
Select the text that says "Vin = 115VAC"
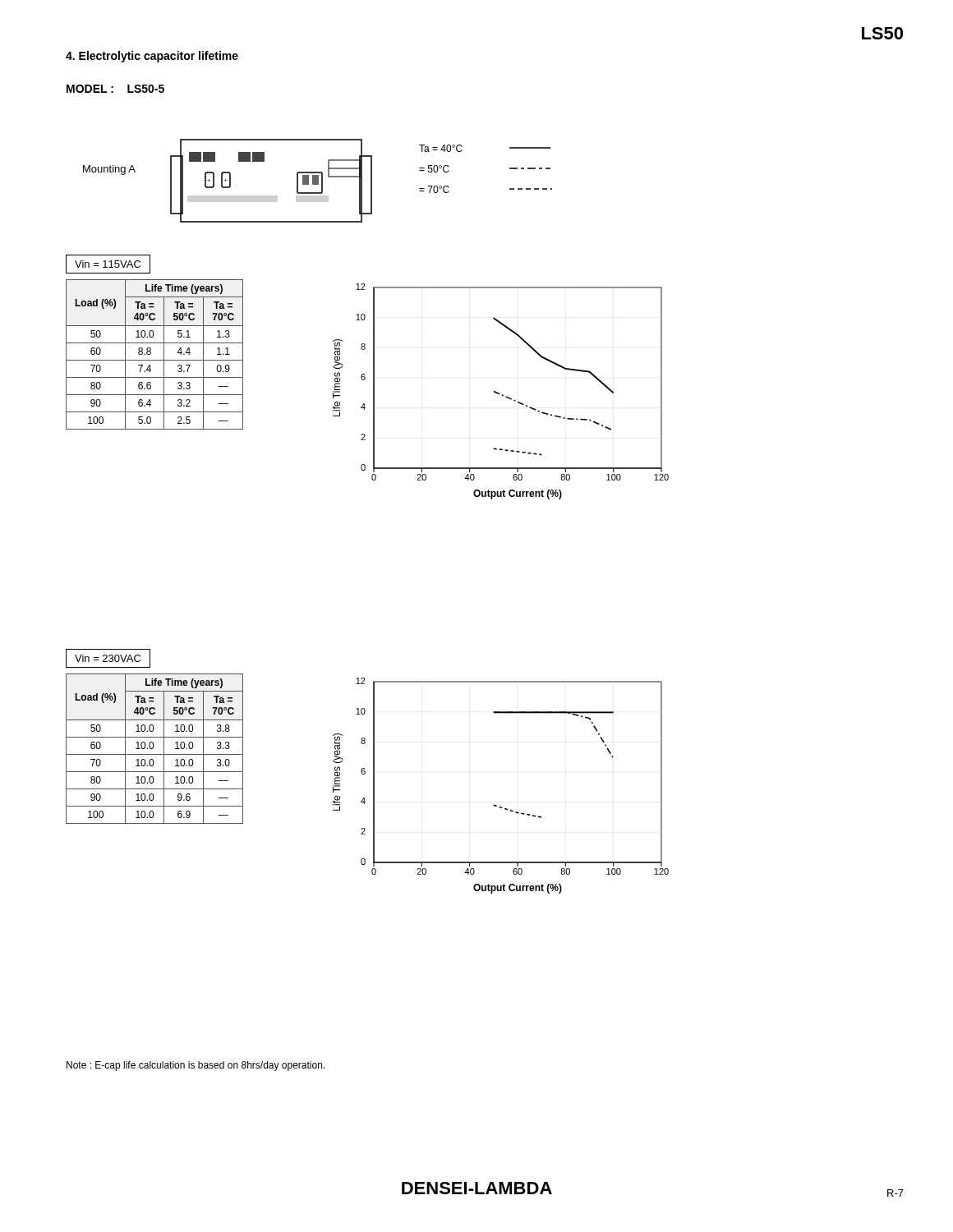[x=108, y=264]
